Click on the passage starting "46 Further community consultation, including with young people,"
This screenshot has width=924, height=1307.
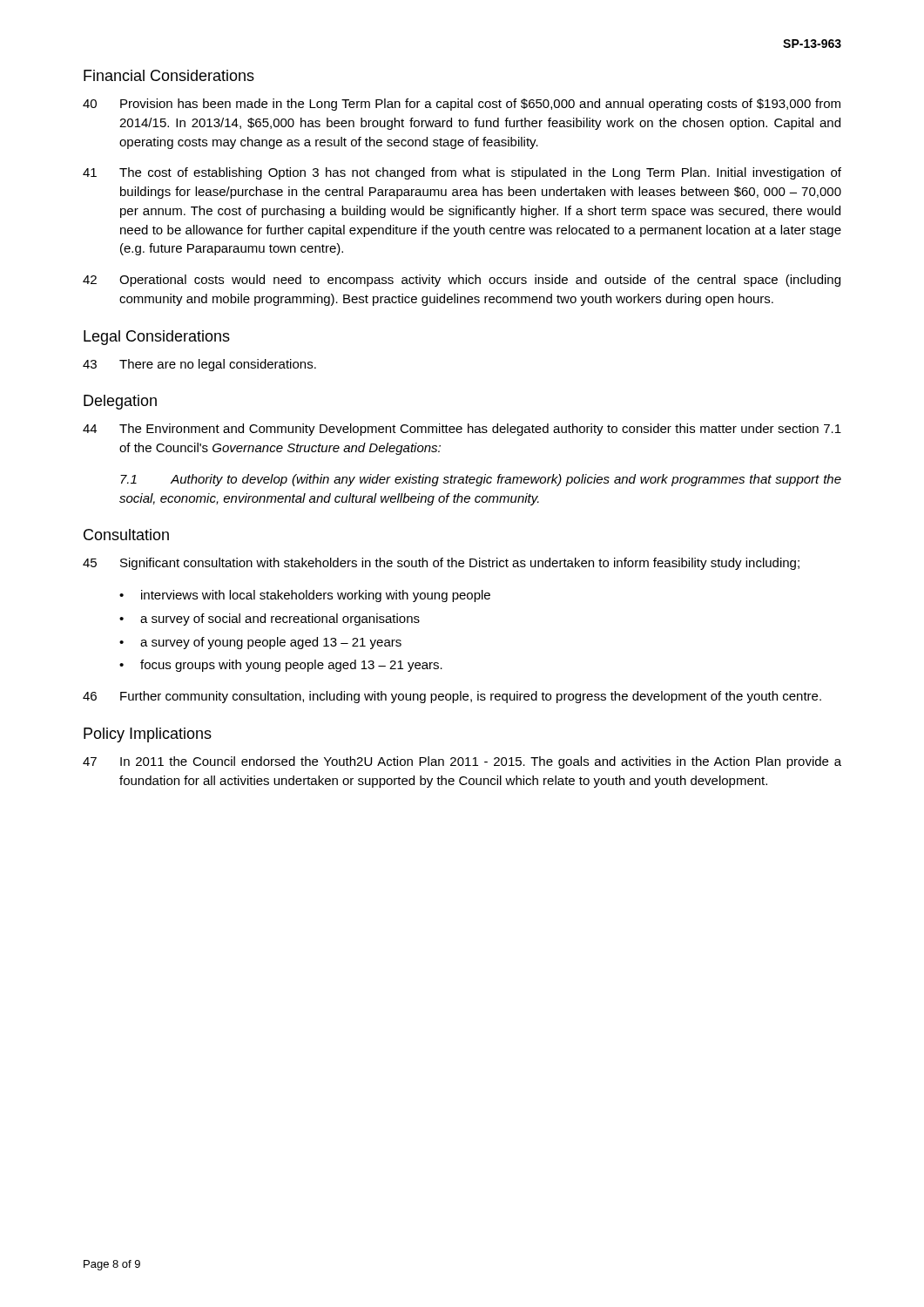pyautogui.click(x=462, y=696)
